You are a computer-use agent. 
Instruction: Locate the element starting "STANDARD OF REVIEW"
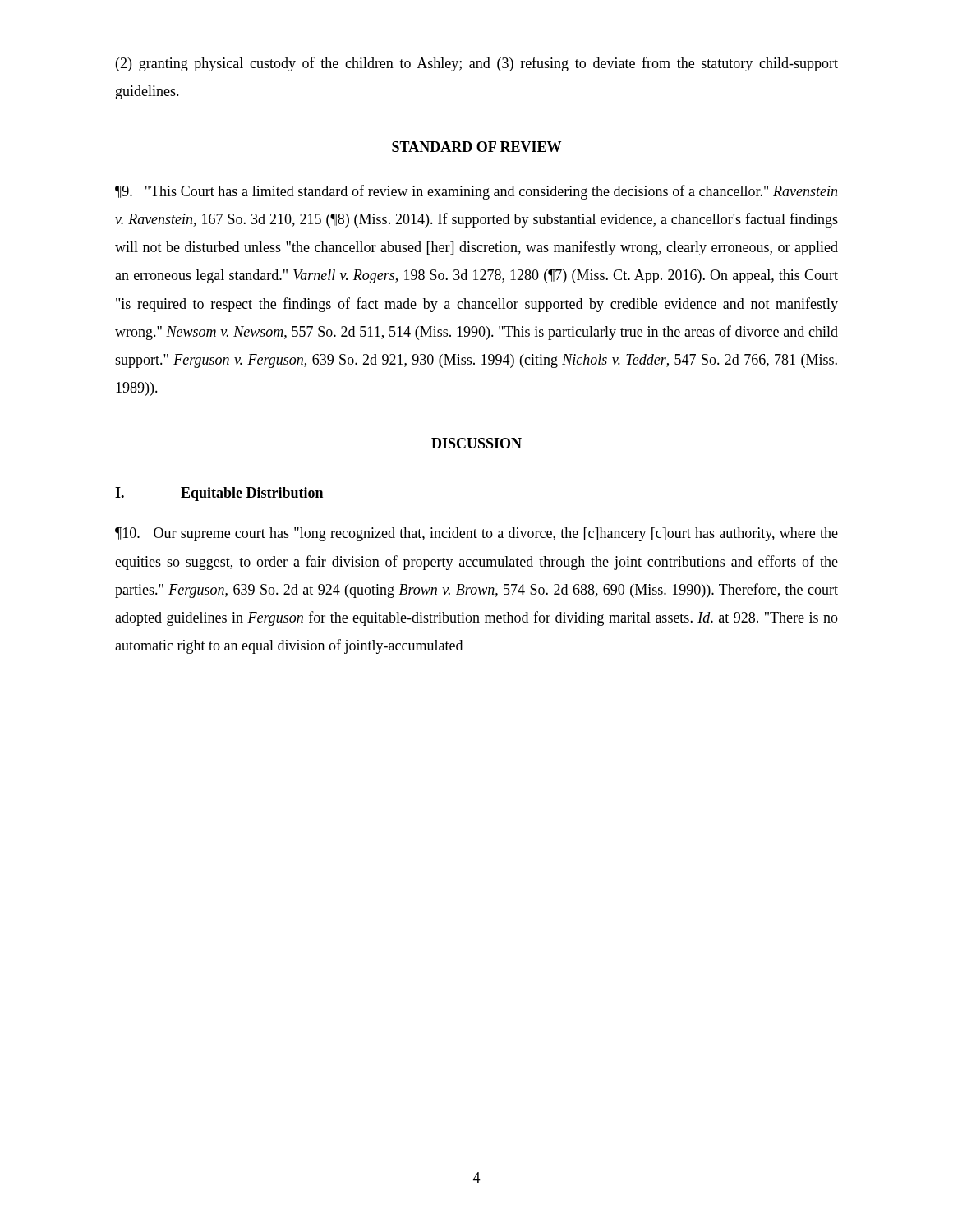476,147
